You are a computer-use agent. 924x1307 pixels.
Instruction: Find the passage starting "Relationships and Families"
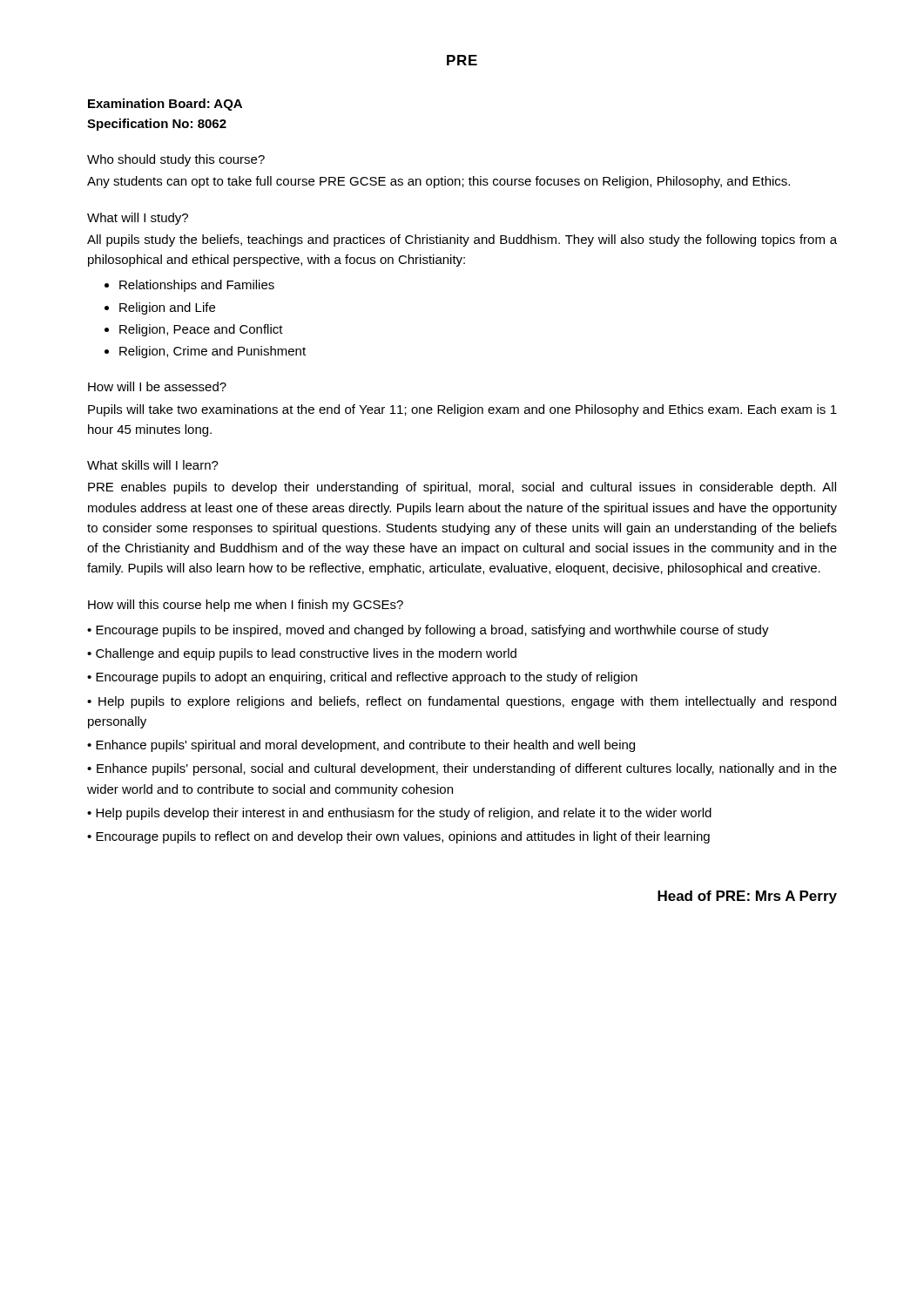(196, 285)
